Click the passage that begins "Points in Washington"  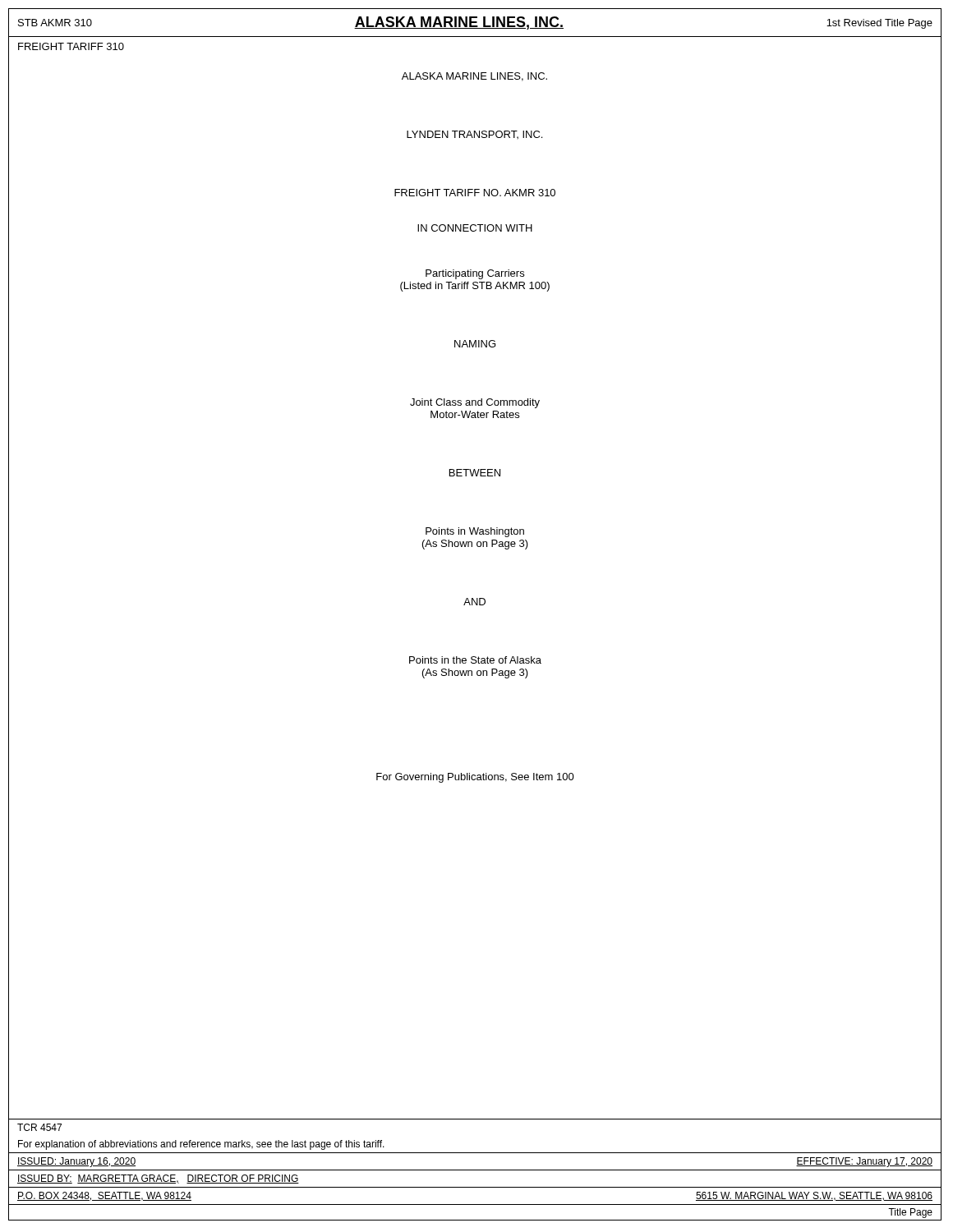click(475, 537)
